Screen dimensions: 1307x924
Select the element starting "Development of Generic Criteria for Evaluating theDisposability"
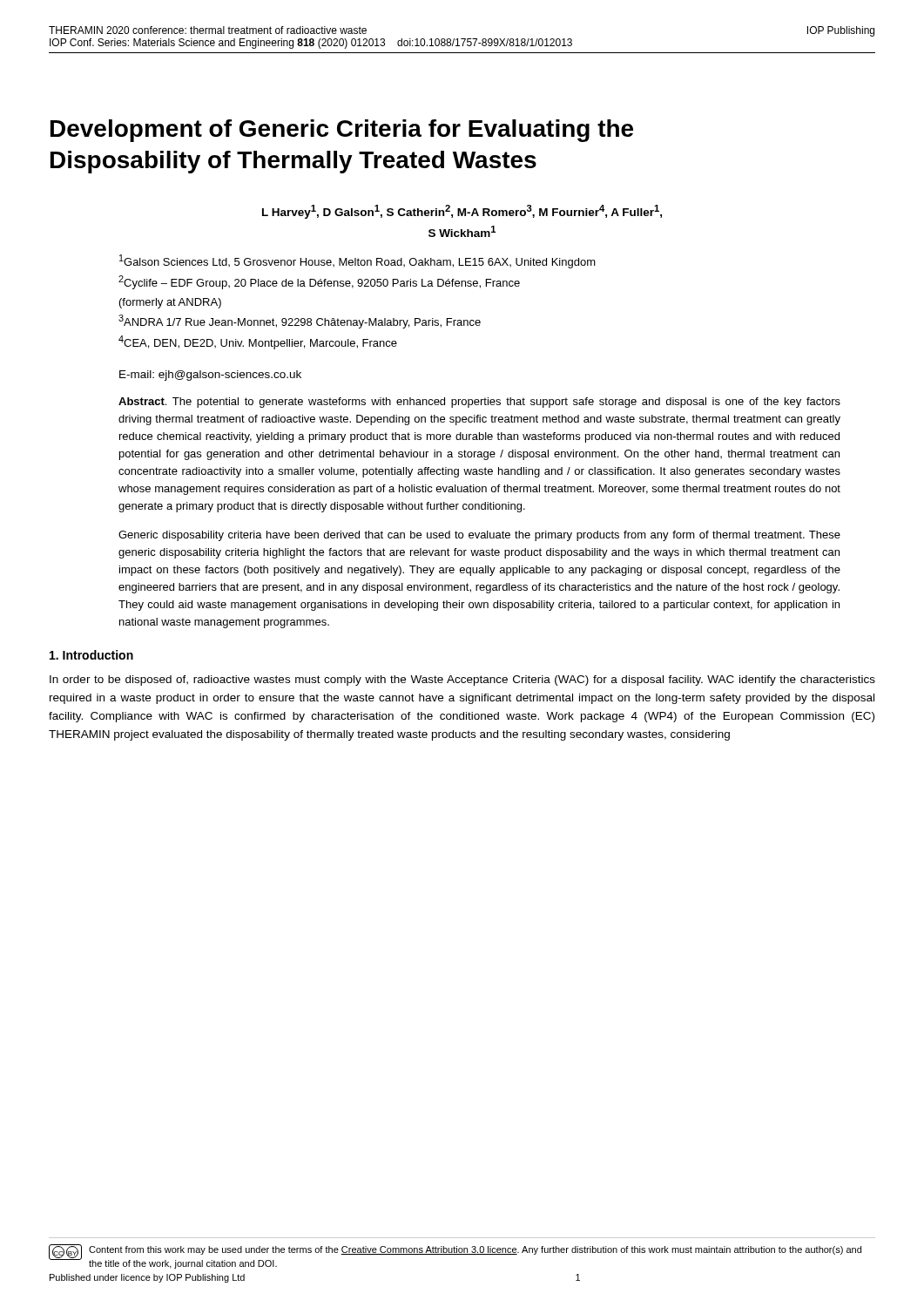[x=462, y=145]
